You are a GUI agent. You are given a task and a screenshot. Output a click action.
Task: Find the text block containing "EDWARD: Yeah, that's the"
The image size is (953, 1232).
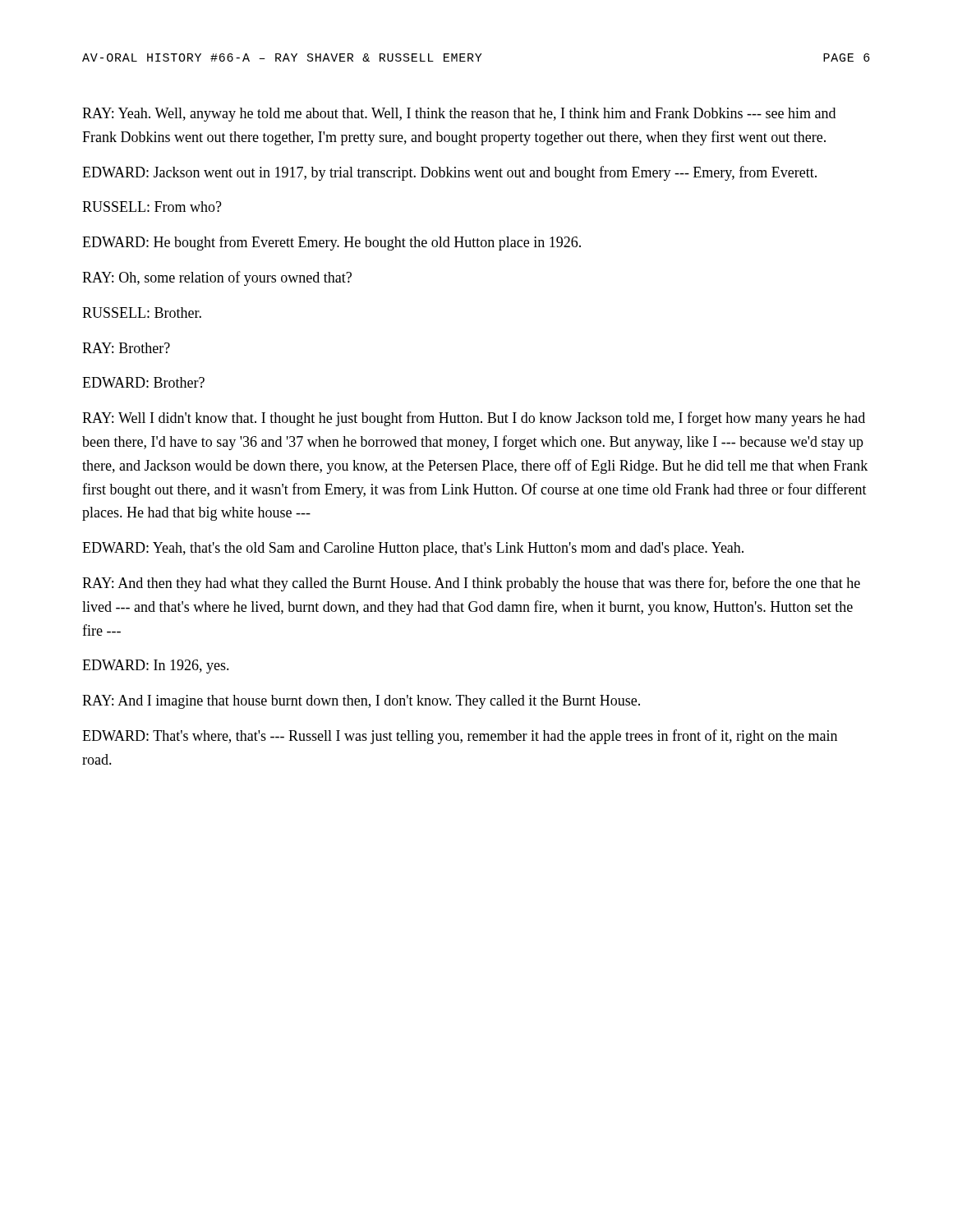(x=413, y=548)
